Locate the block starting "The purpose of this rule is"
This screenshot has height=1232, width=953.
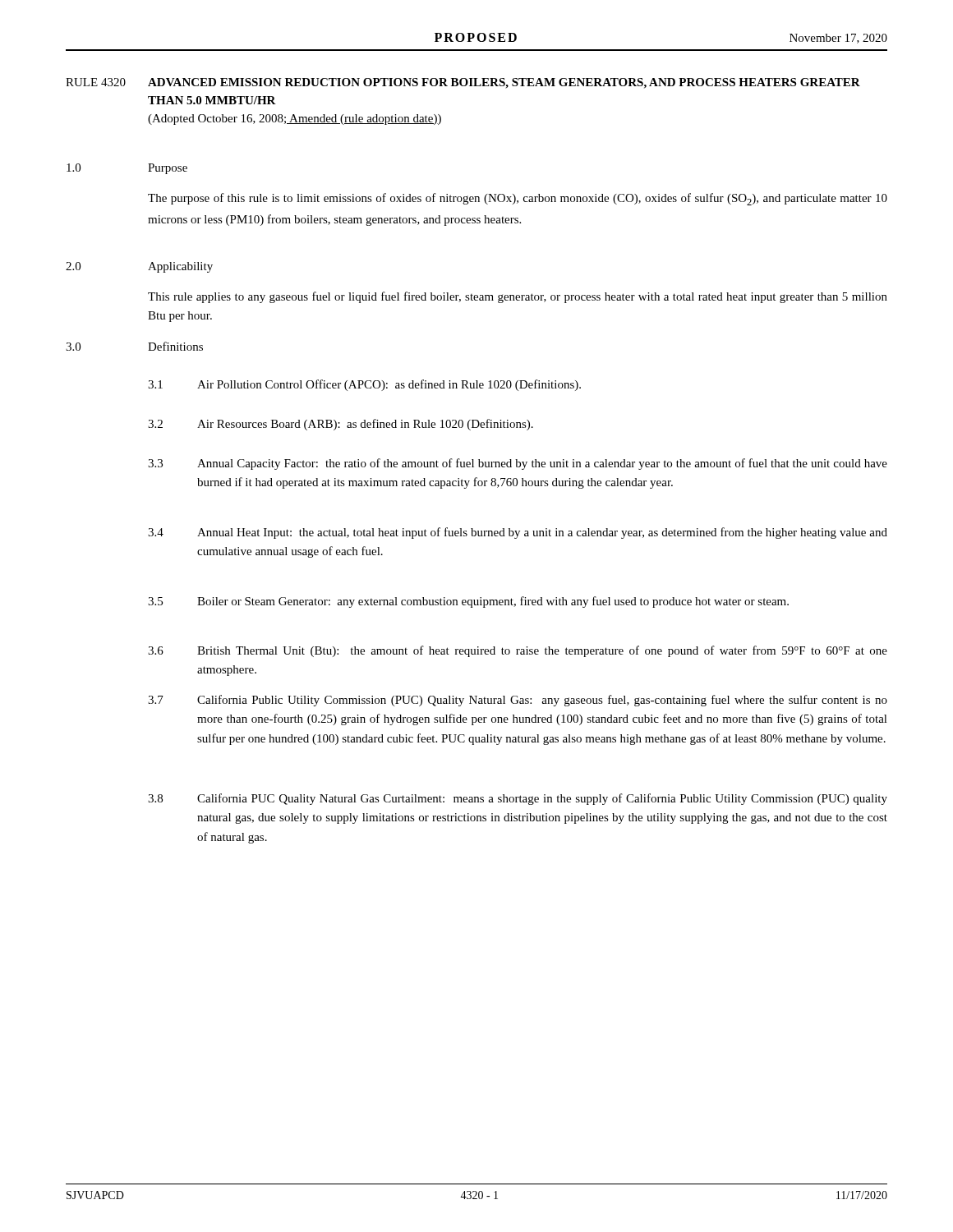click(518, 209)
